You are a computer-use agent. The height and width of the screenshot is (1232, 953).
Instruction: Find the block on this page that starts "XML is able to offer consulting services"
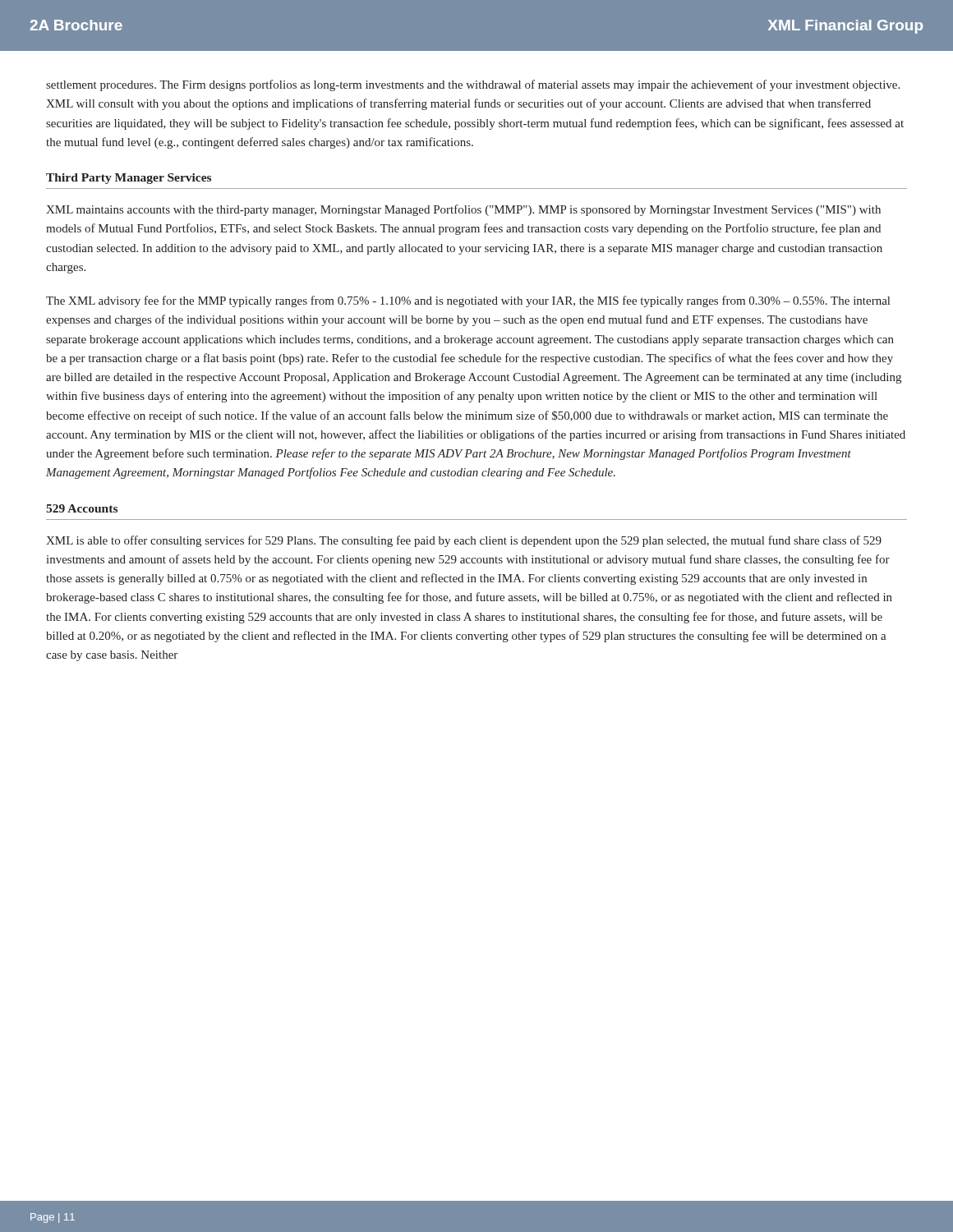click(x=469, y=597)
